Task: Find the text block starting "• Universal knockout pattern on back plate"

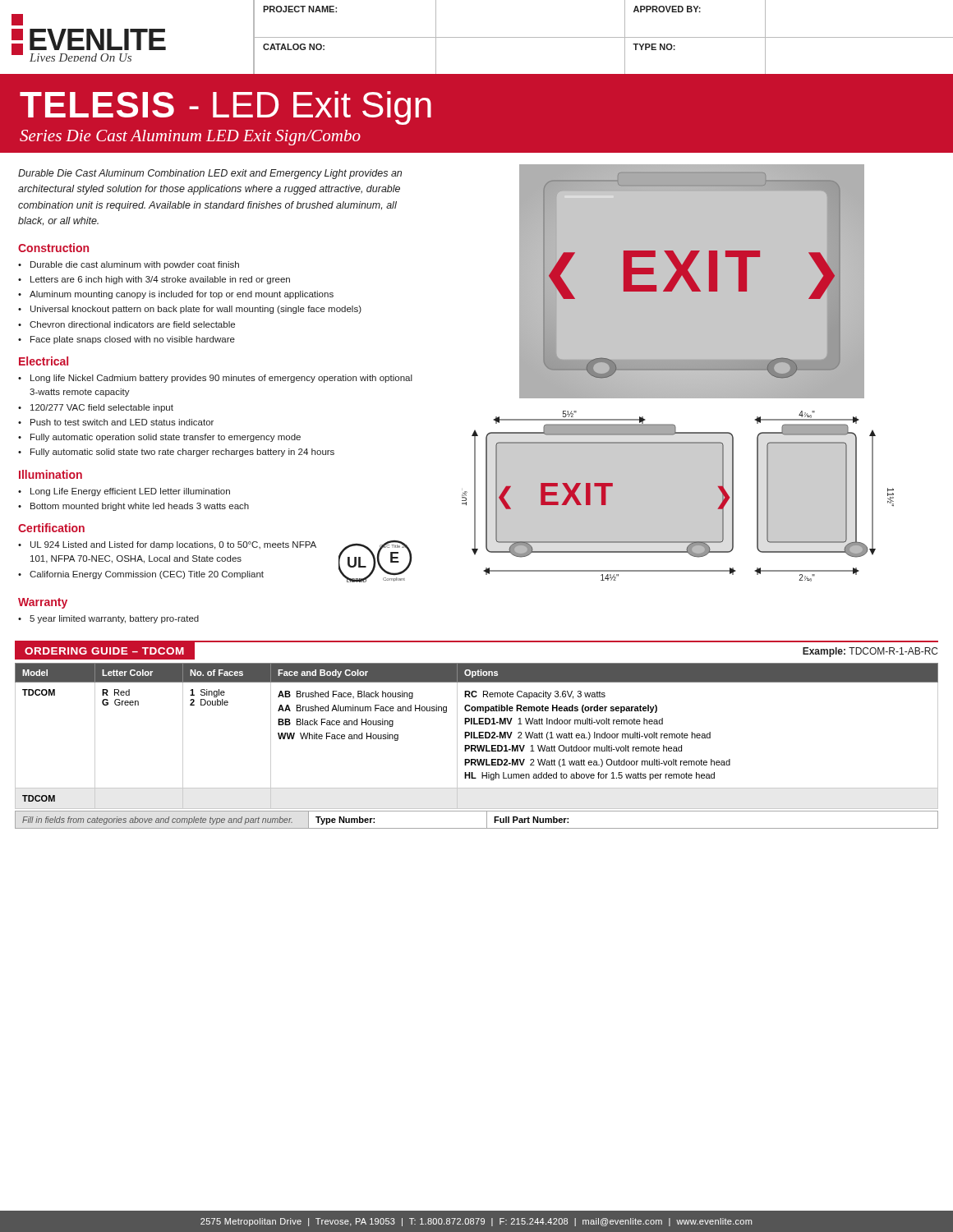Action: 190,310
